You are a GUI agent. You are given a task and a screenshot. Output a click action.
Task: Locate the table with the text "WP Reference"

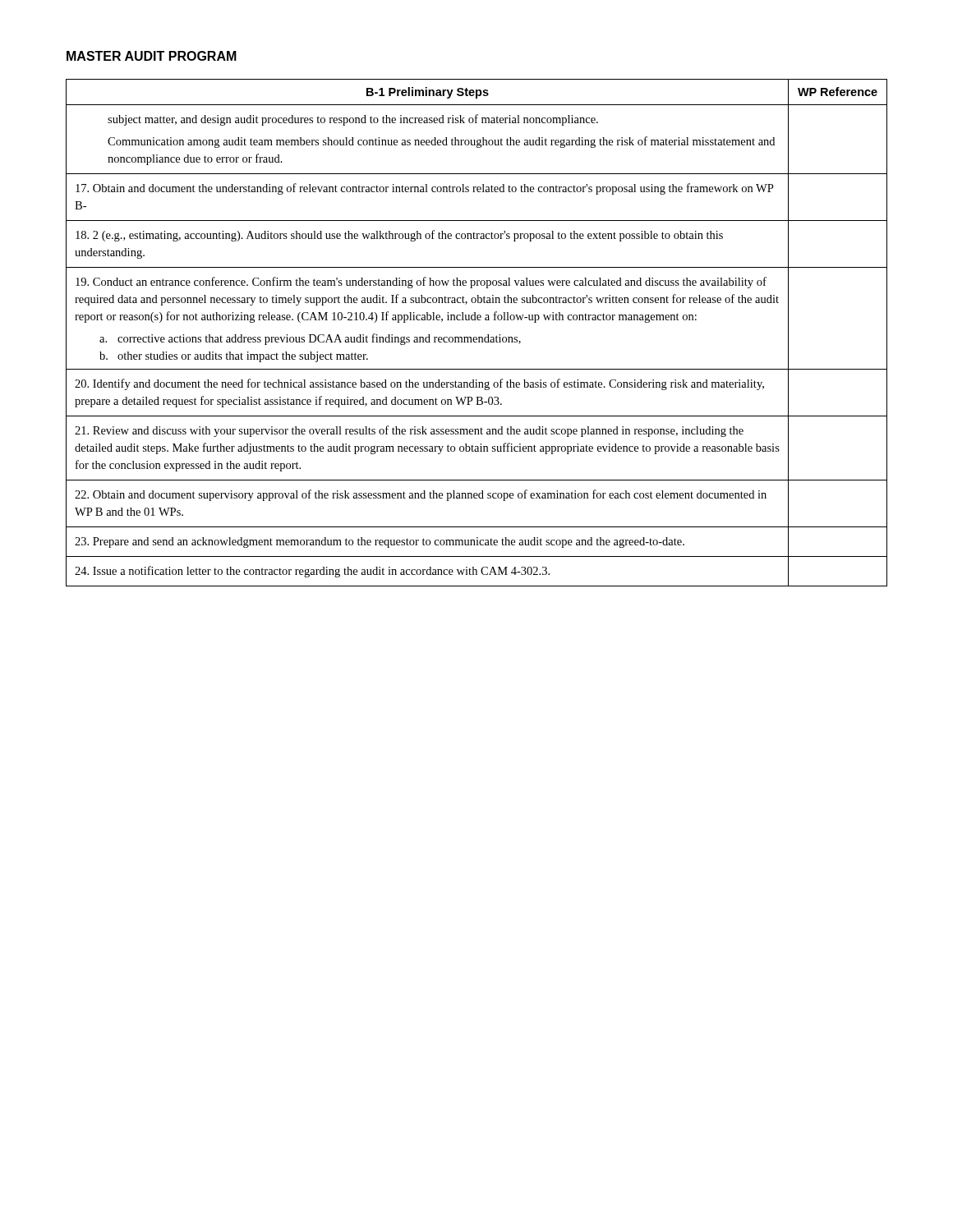(x=476, y=333)
